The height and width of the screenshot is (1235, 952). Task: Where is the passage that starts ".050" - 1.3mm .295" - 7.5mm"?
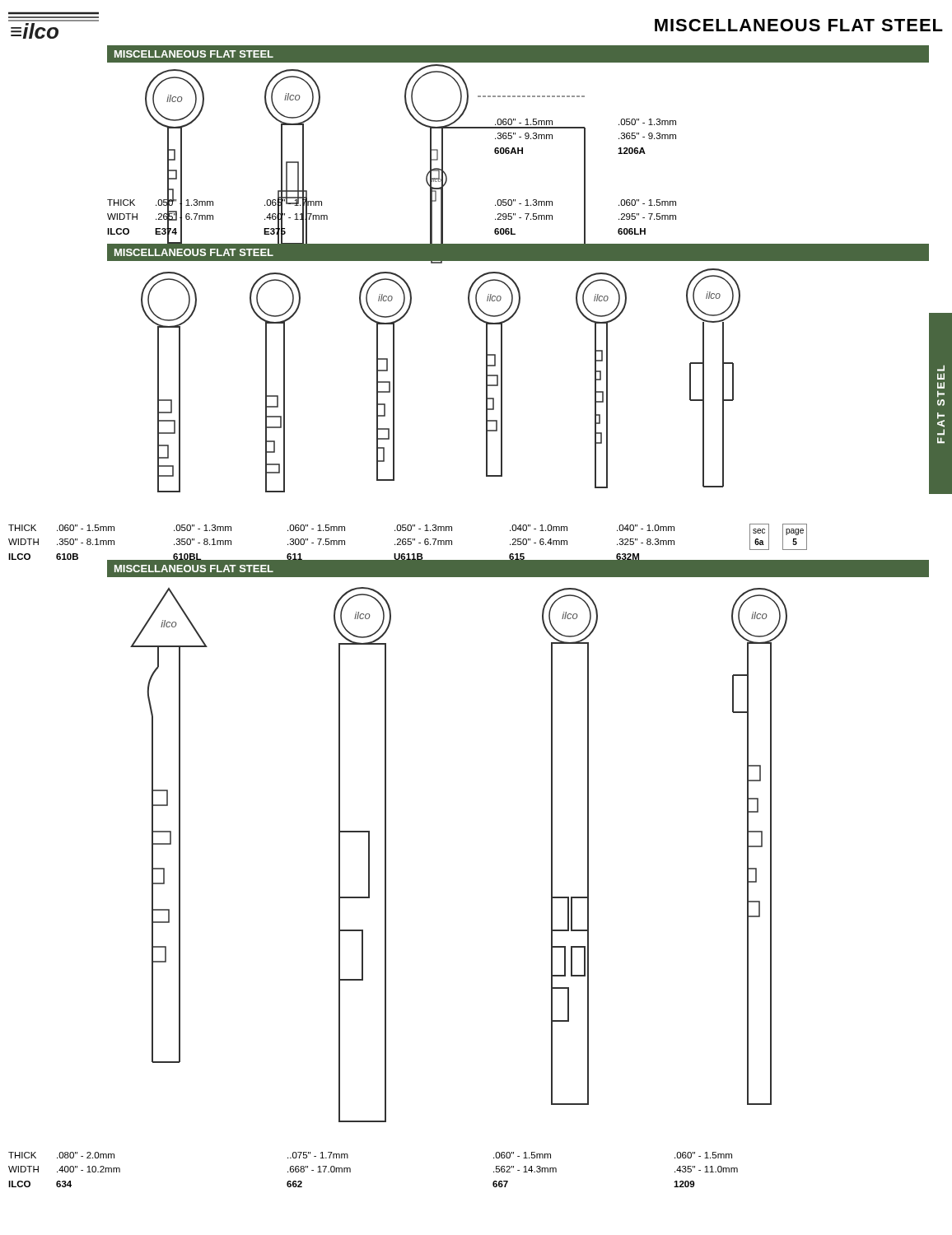point(524,217)
